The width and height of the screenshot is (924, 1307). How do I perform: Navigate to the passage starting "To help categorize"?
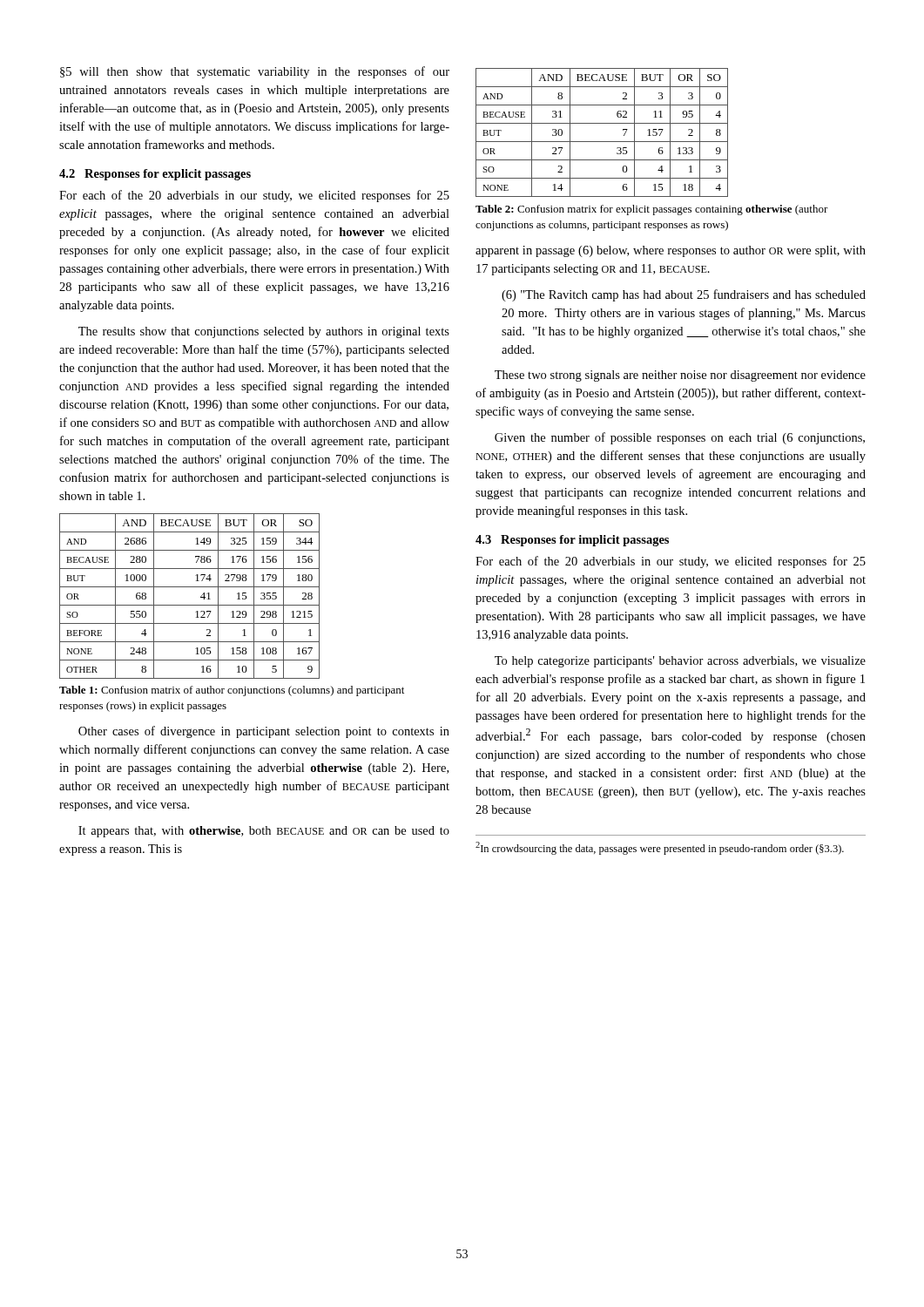pos(671,736)
